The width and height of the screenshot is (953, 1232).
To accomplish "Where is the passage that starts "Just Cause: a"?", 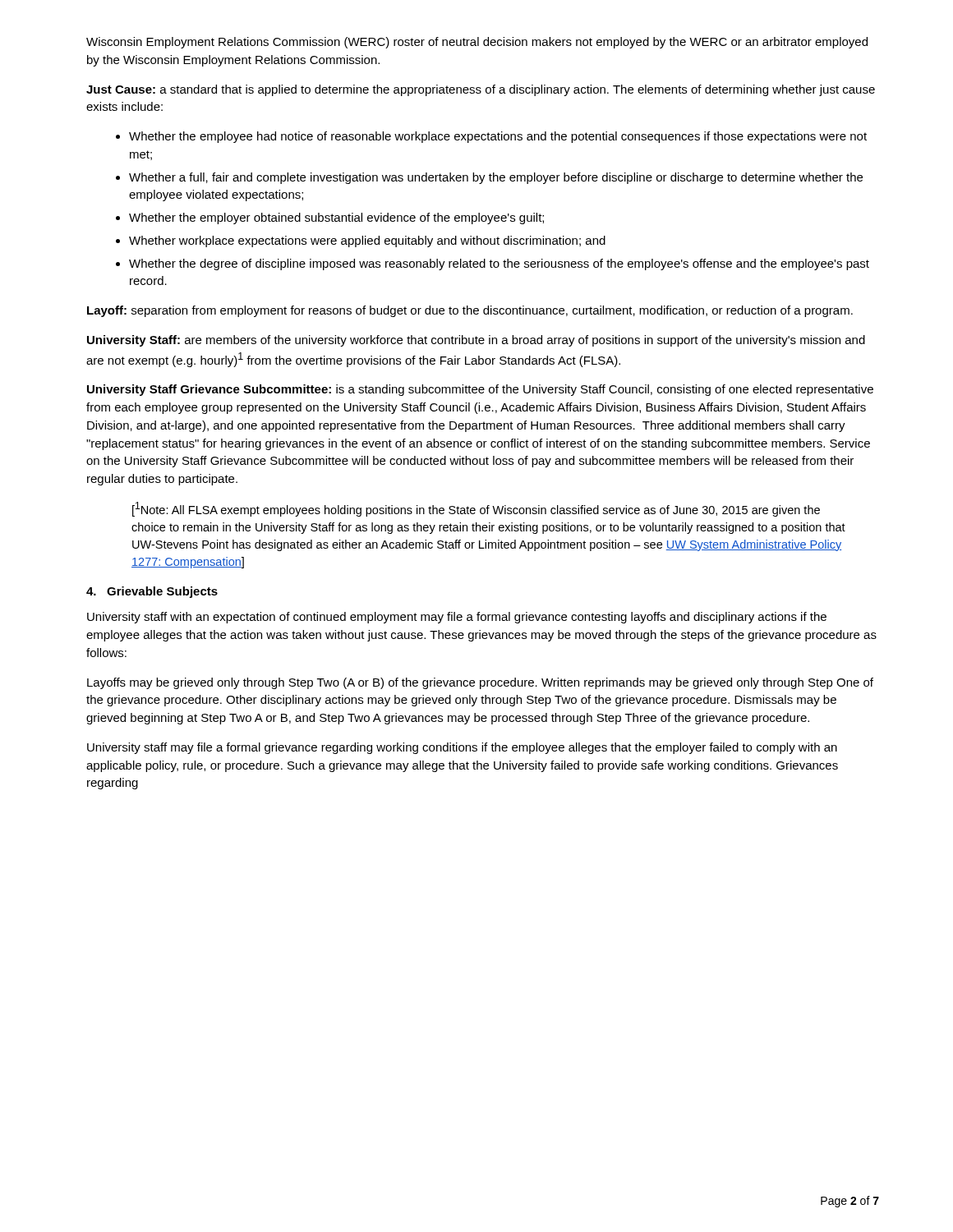I will [x=483, y=98].
